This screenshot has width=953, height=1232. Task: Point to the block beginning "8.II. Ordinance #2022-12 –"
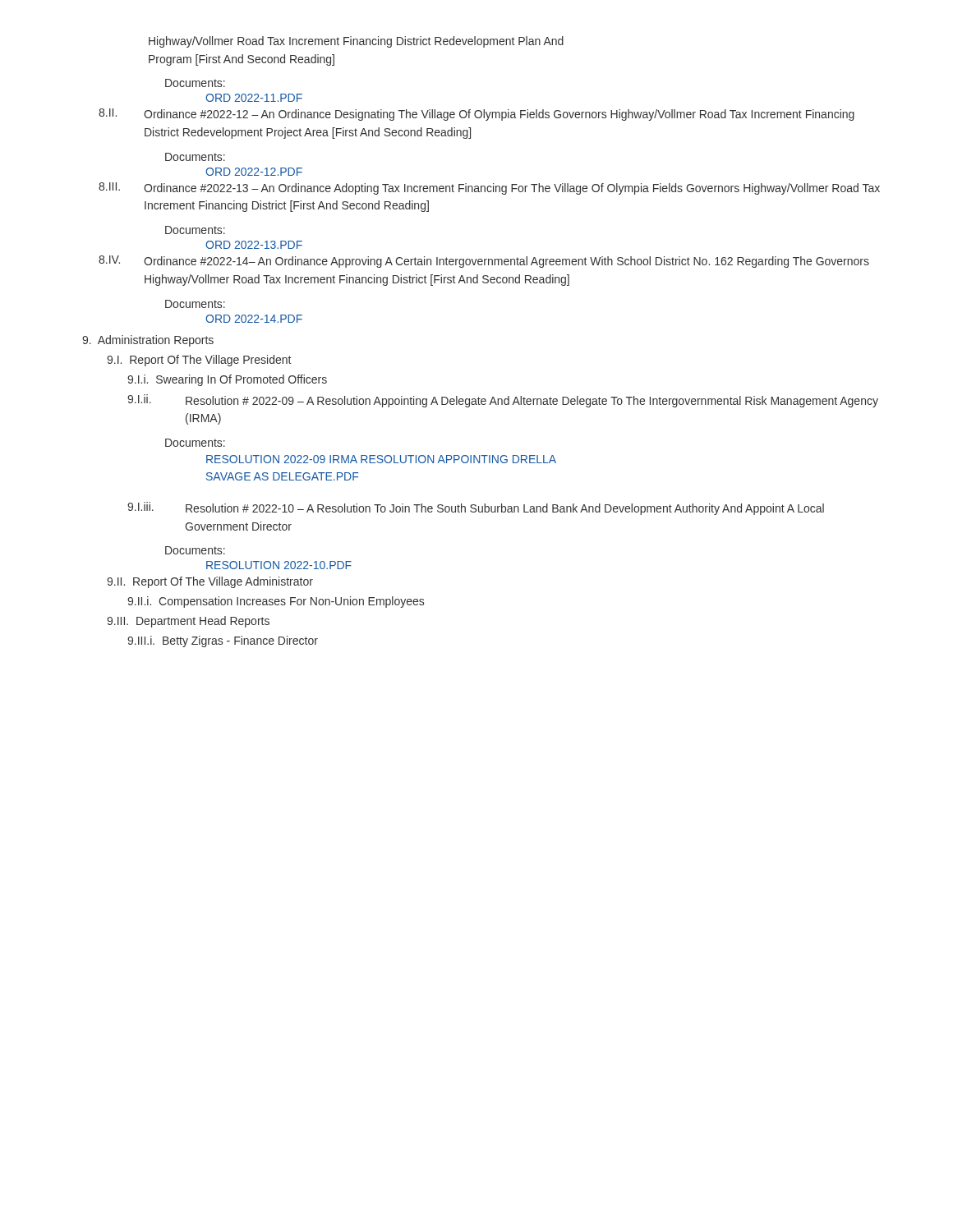click(x=493, y=124)
